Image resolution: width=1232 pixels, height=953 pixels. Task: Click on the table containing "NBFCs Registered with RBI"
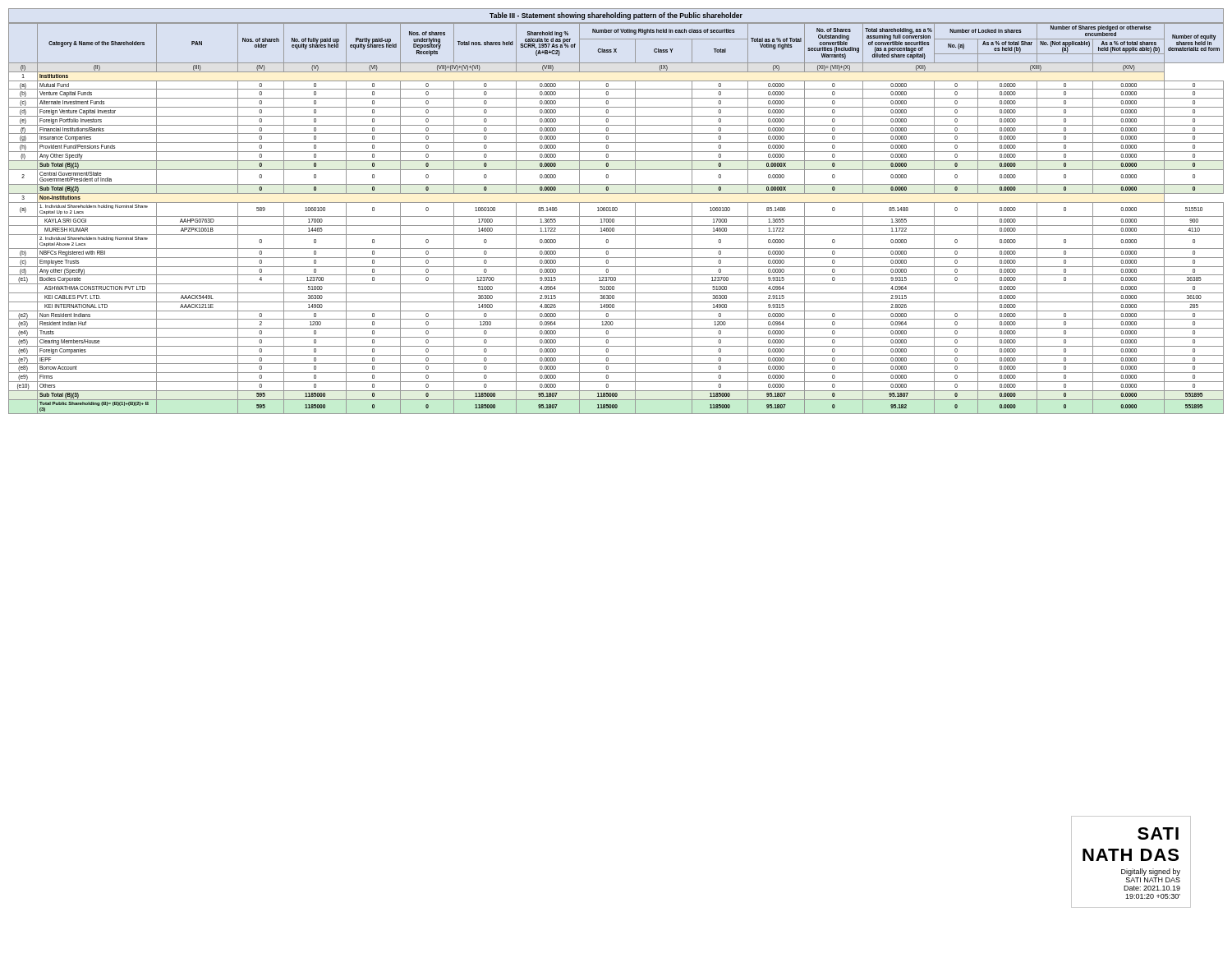point(616,219)
